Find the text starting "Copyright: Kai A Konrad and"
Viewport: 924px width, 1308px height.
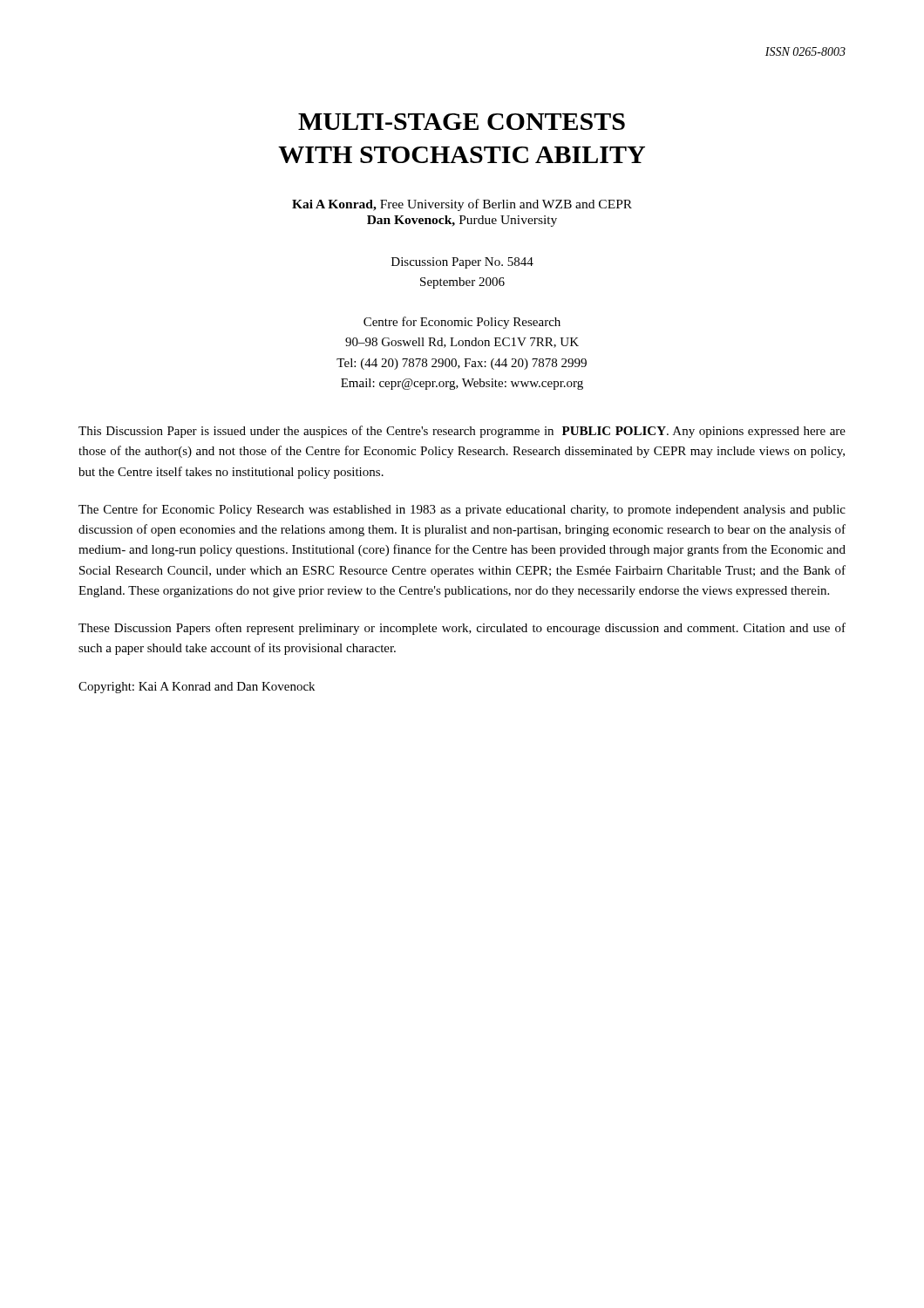[x=197, y=686]
